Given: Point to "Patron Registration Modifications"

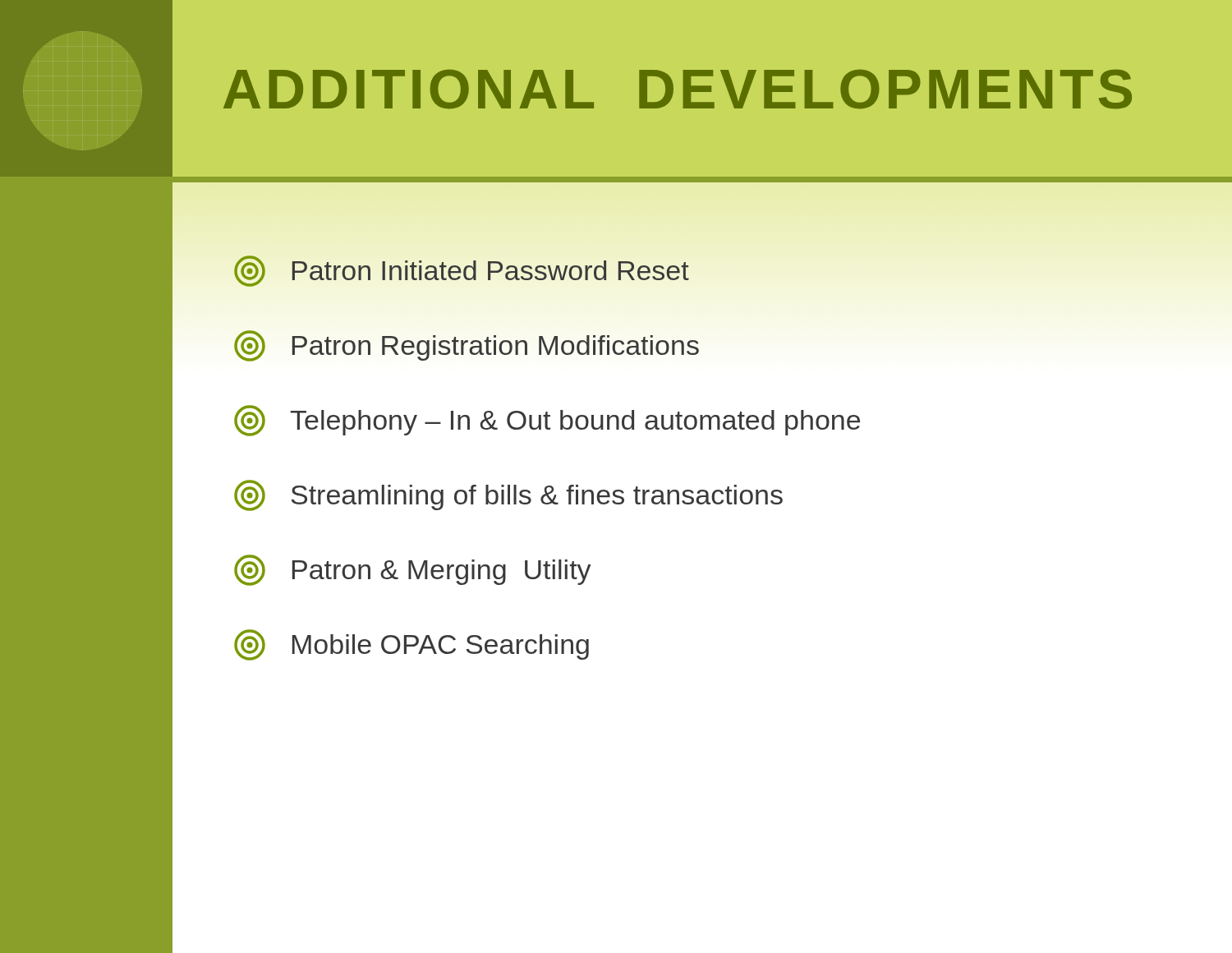Looking at the screenshot, I should coord(467,345).
